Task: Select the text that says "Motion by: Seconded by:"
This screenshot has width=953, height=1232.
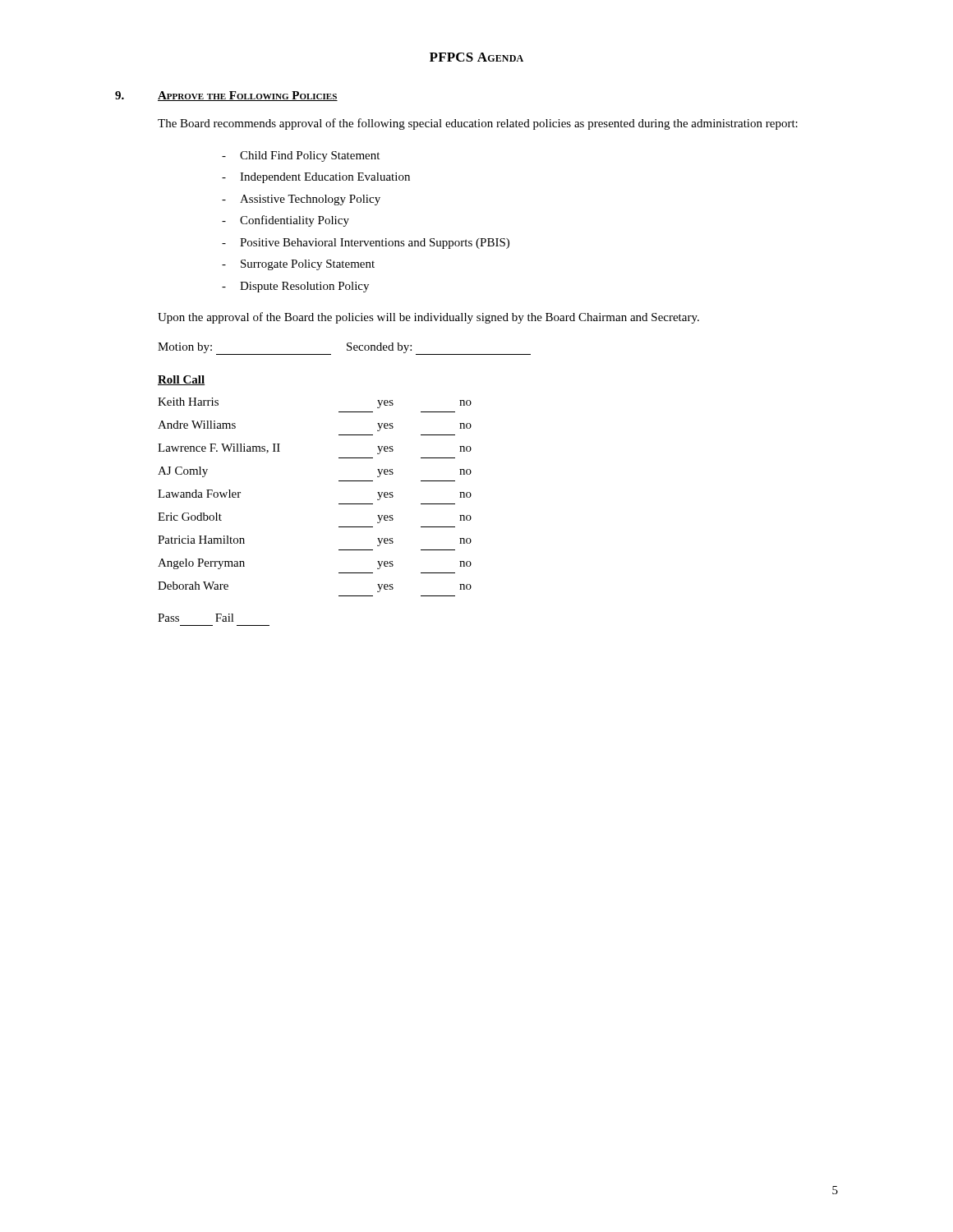Action: click(344, 347)
